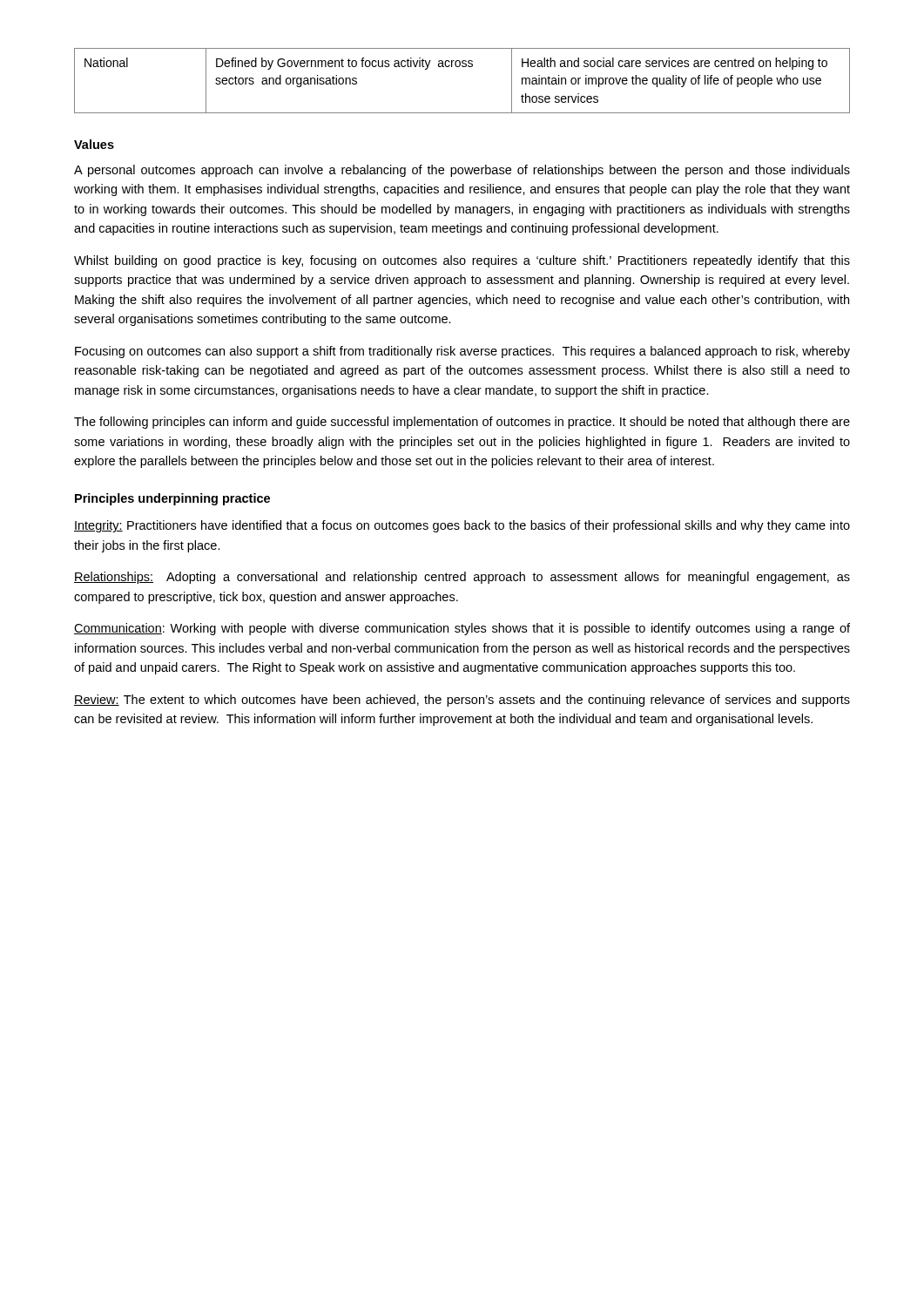Find the table that mentions "Defined by Government to"

(x=462, y=81)
